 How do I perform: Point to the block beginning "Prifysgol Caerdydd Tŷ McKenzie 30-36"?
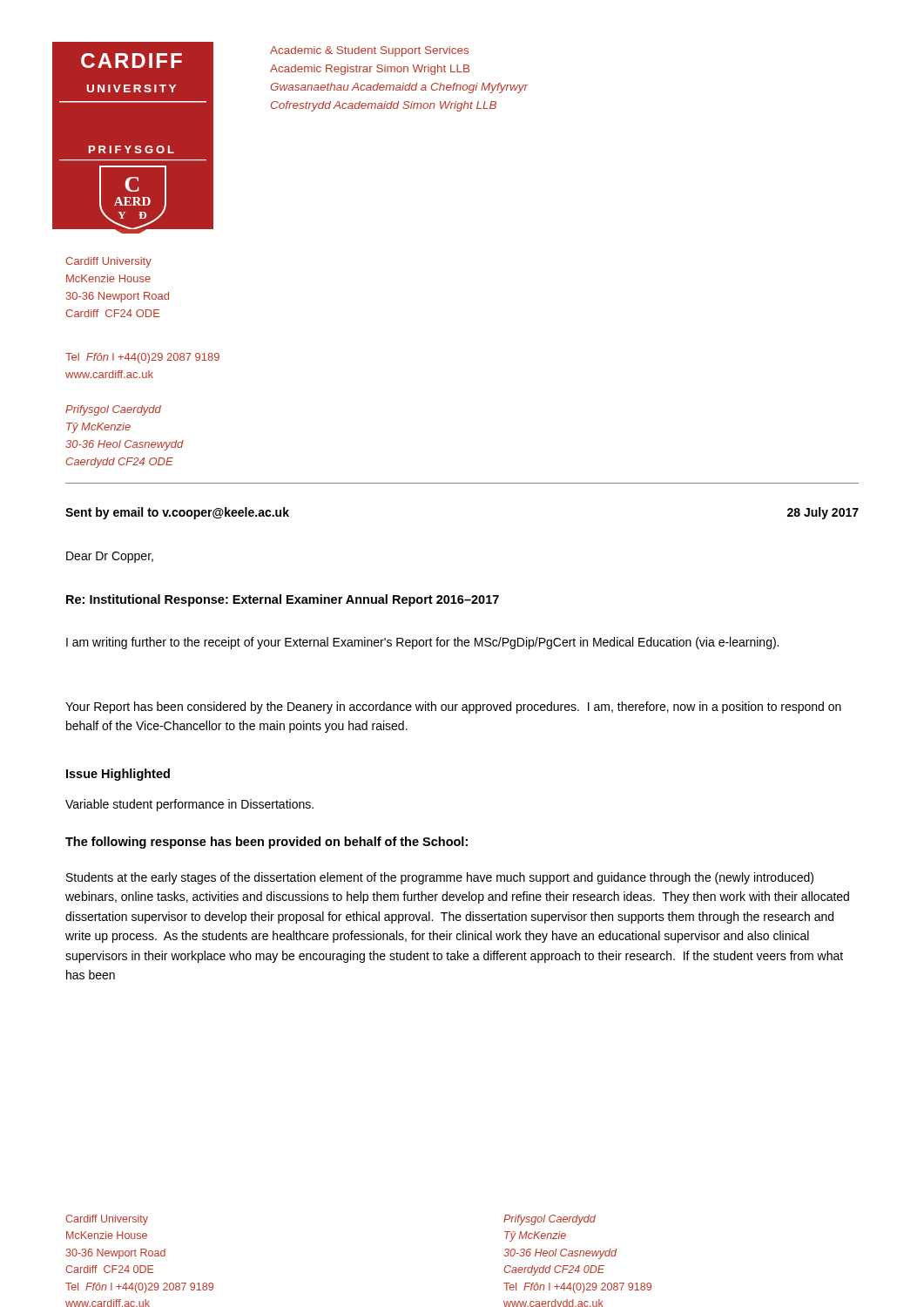click(124, 435)
